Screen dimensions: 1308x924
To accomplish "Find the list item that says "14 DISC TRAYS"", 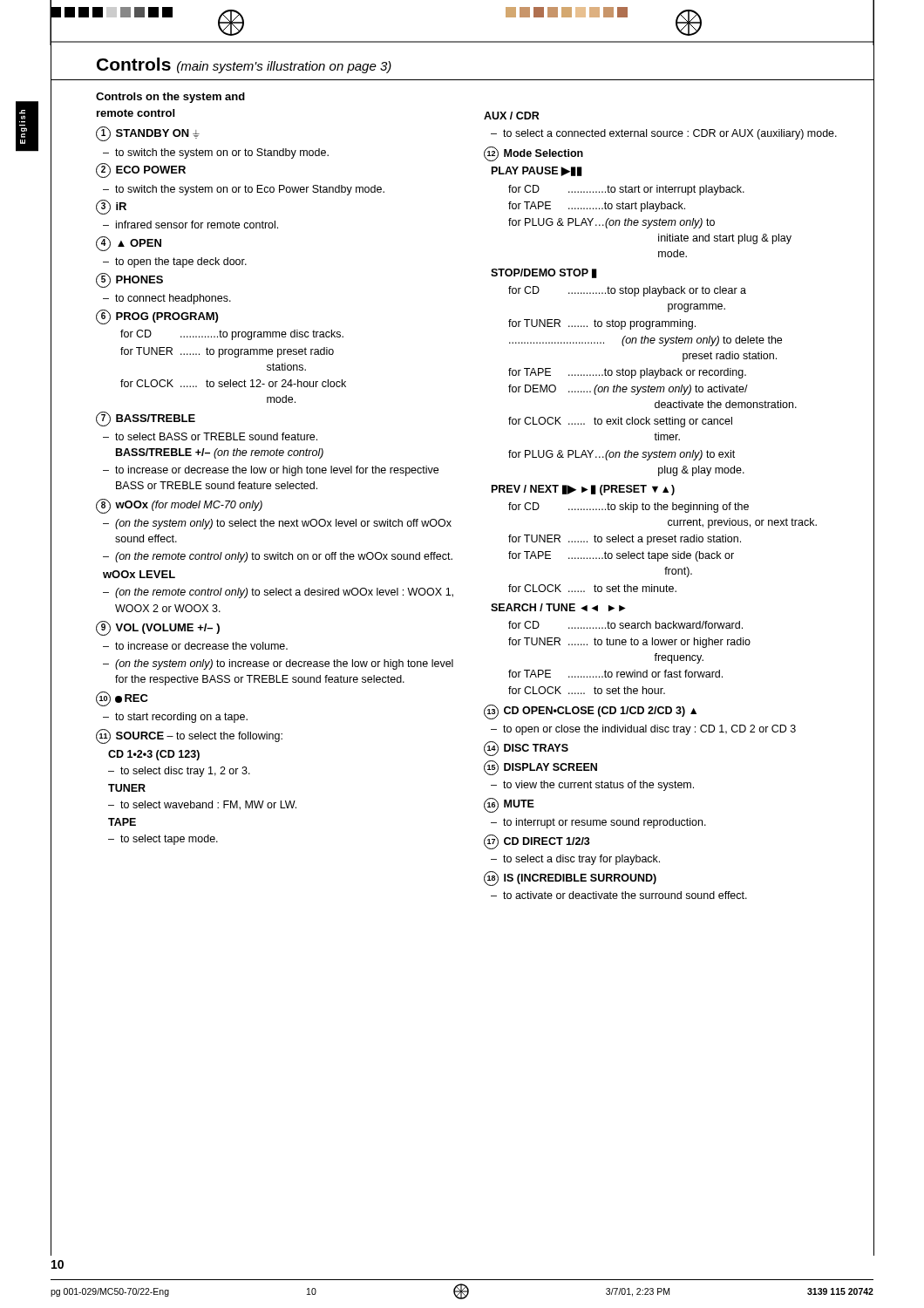I will pos(526,749).
